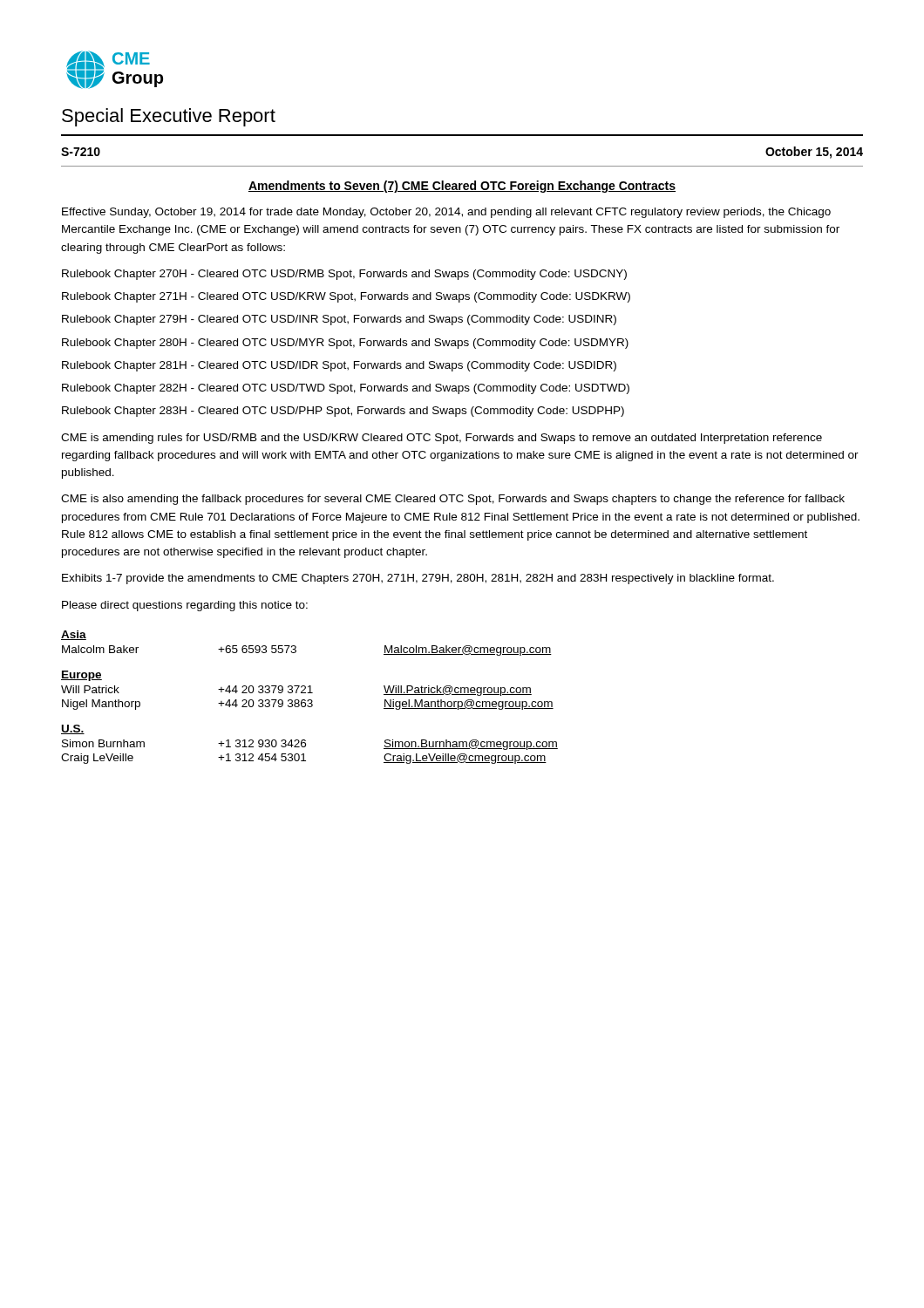Locate the text block that says "CME is also amending the fallback"
The height and width of the screenshot is (1308, 924).
click(461, 525)
